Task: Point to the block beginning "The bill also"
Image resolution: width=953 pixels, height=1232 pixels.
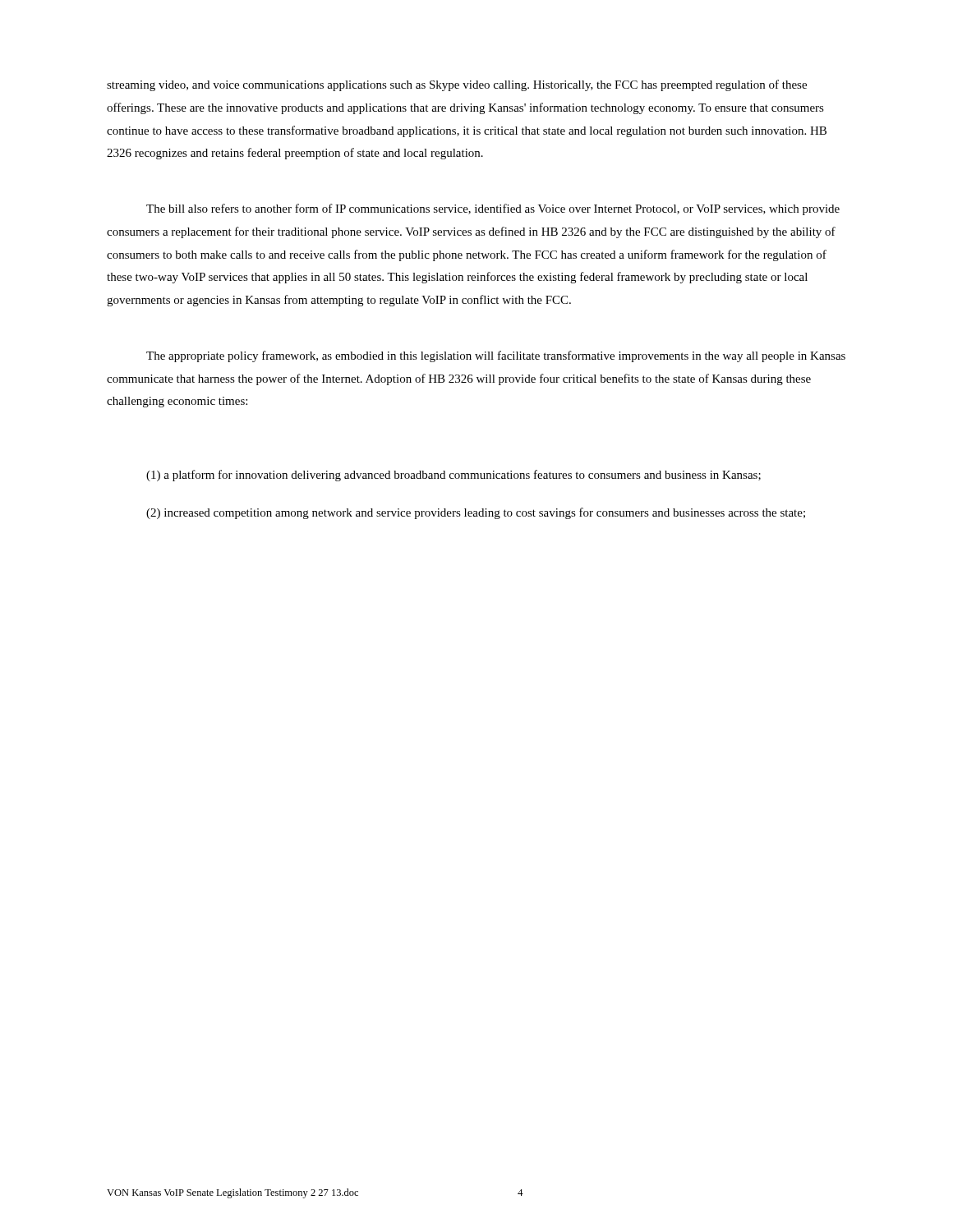Action: 473,254
